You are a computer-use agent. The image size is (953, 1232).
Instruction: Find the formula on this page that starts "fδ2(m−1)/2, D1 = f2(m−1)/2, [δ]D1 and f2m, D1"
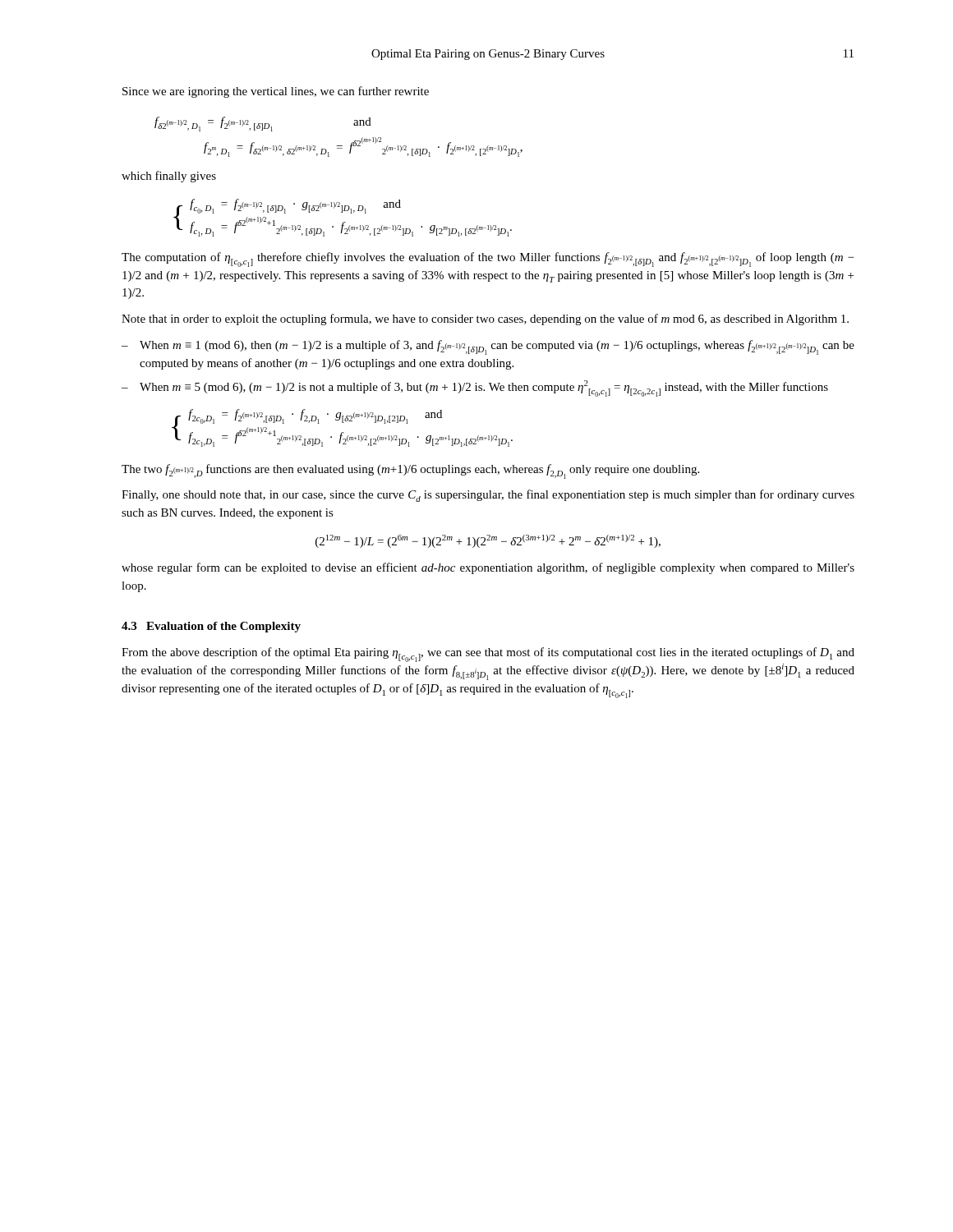(x=504, y=135)
